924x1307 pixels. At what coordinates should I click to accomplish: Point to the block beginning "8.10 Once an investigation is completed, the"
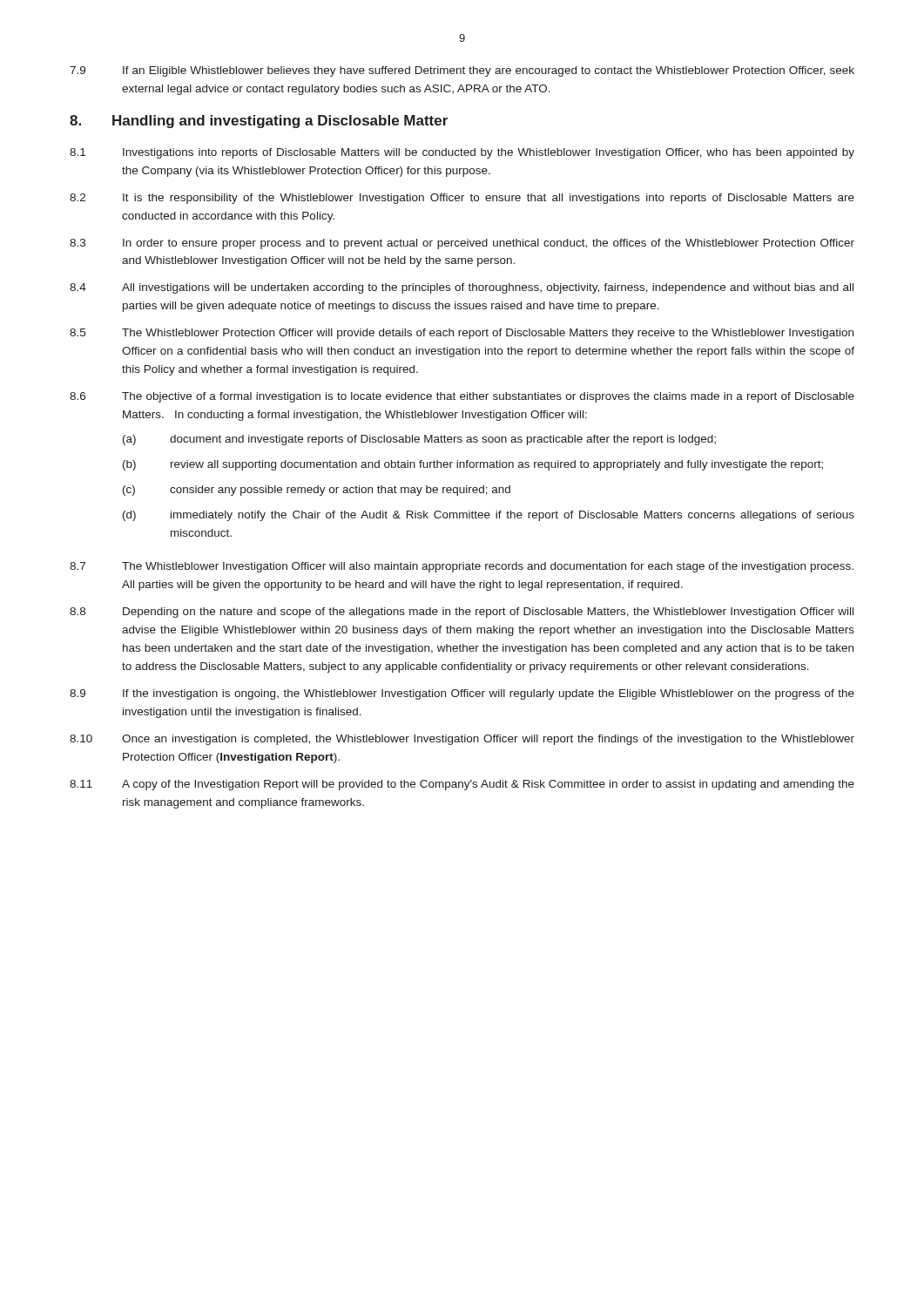click(462, 748)
